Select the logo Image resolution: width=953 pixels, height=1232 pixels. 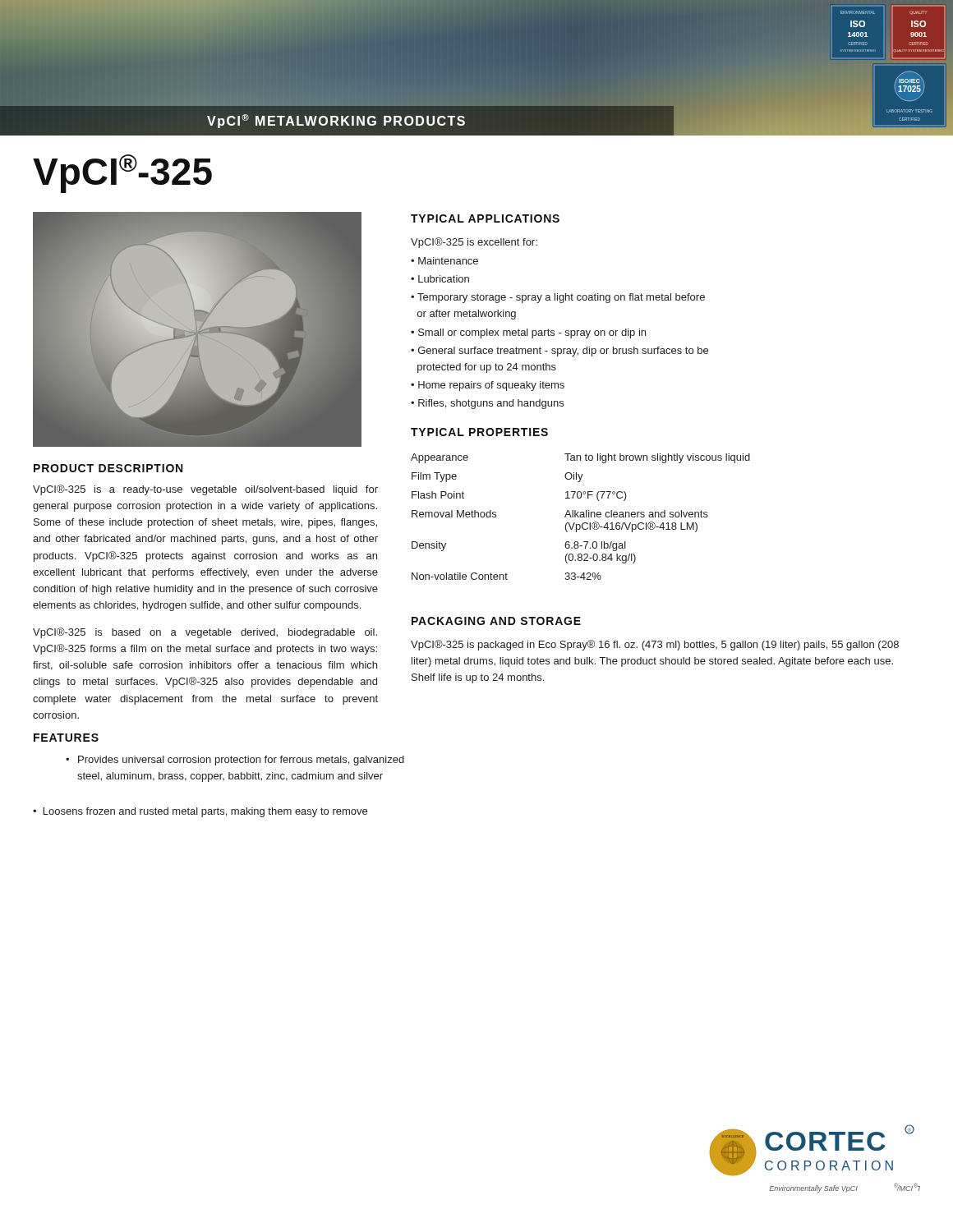point(813,1156)
